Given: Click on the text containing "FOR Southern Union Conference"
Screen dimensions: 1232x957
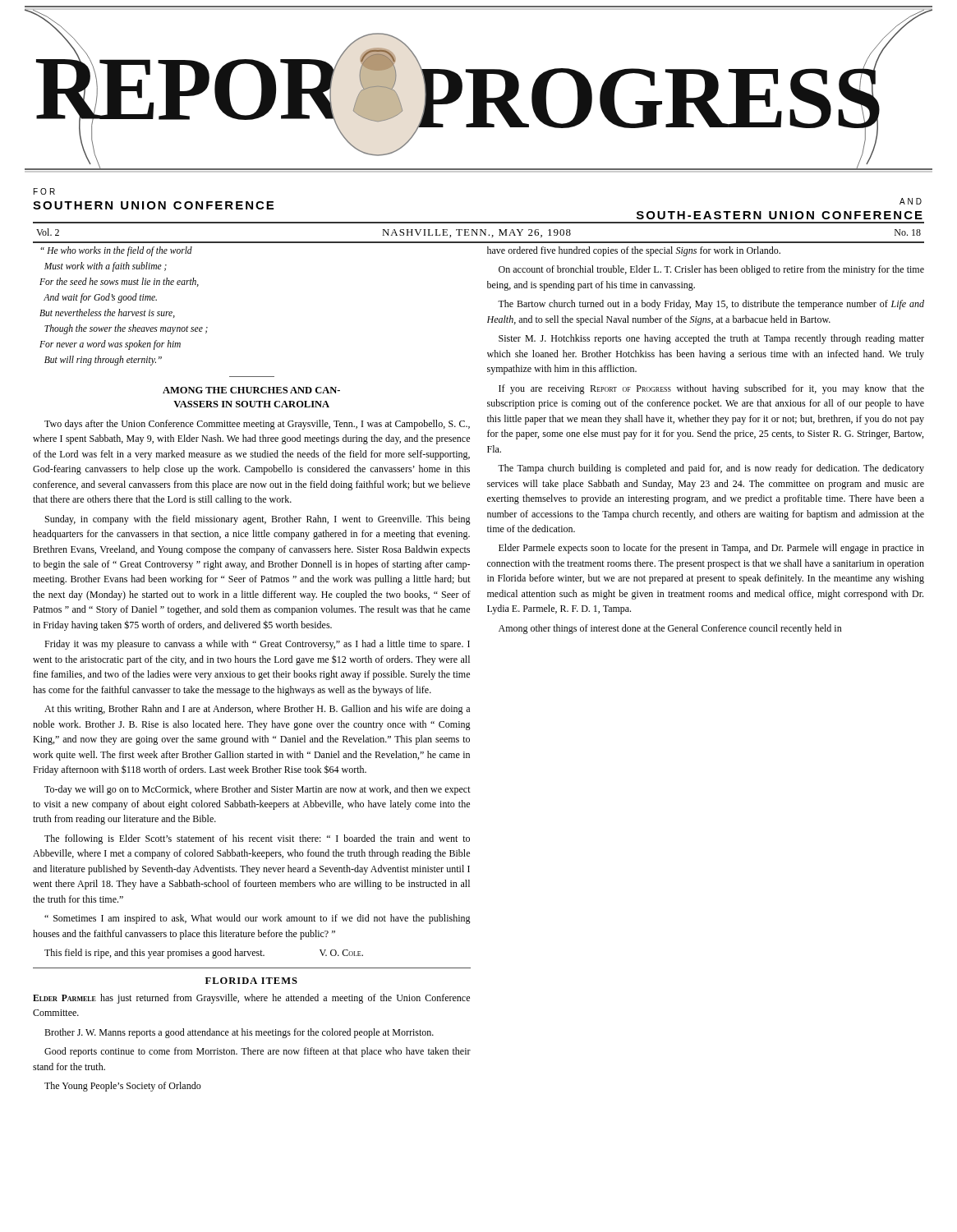Looking at the screenshot, I should pyautogui.click(x=189, y=199).
